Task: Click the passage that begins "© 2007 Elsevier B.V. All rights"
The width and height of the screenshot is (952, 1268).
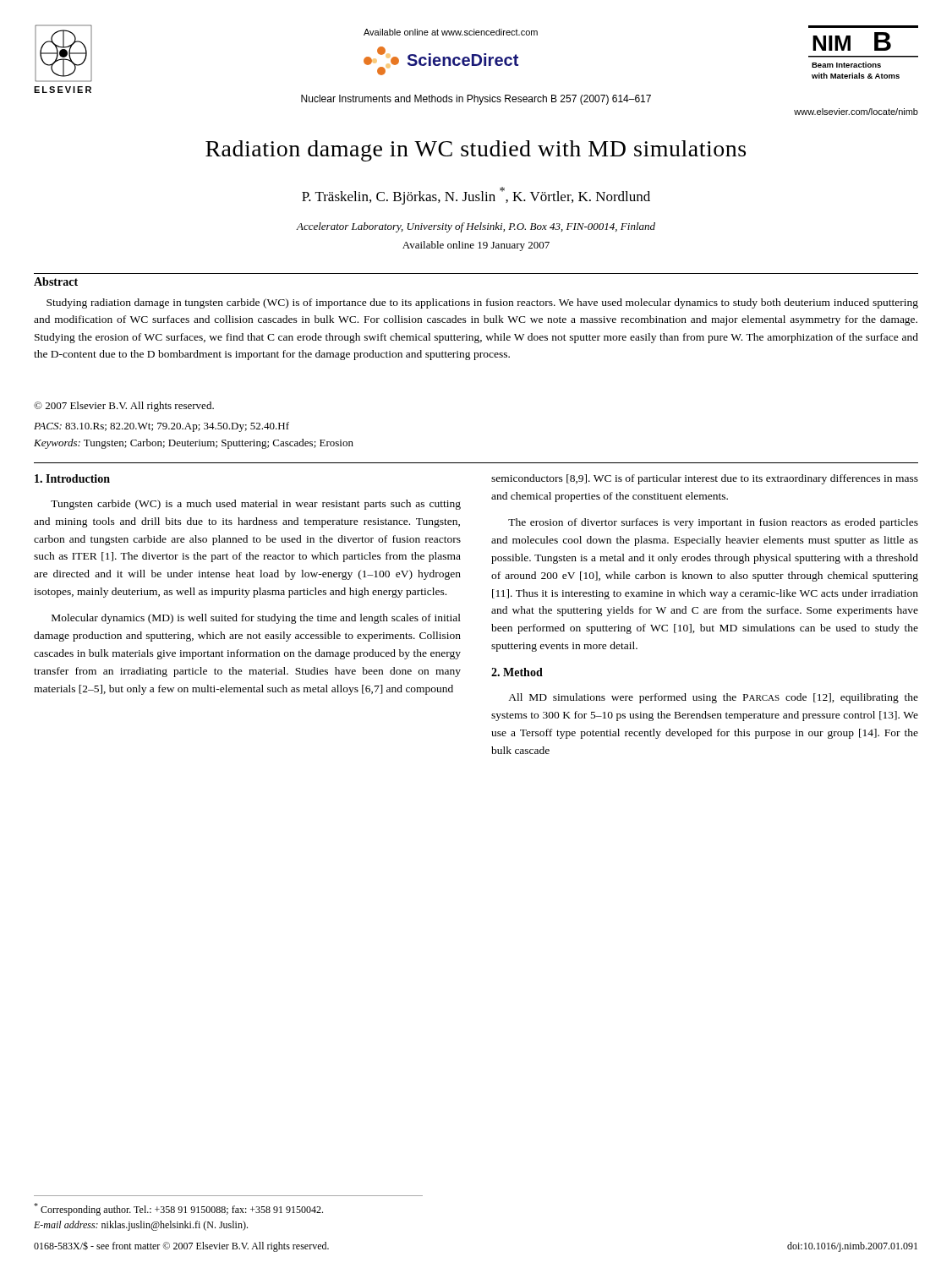Action: 124,405
